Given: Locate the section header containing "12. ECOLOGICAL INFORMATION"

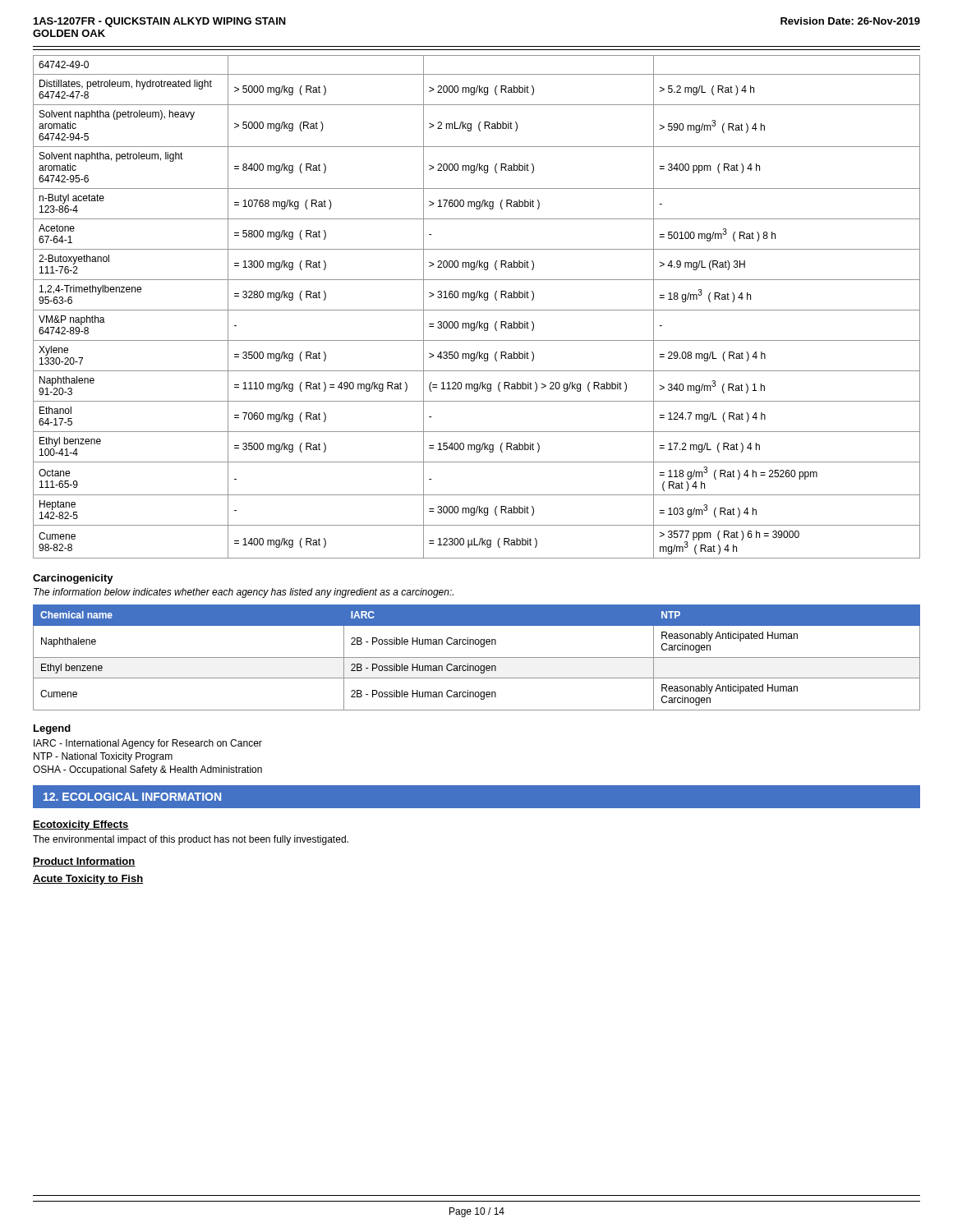Looking at the screenshot, I should coord(132,797).
